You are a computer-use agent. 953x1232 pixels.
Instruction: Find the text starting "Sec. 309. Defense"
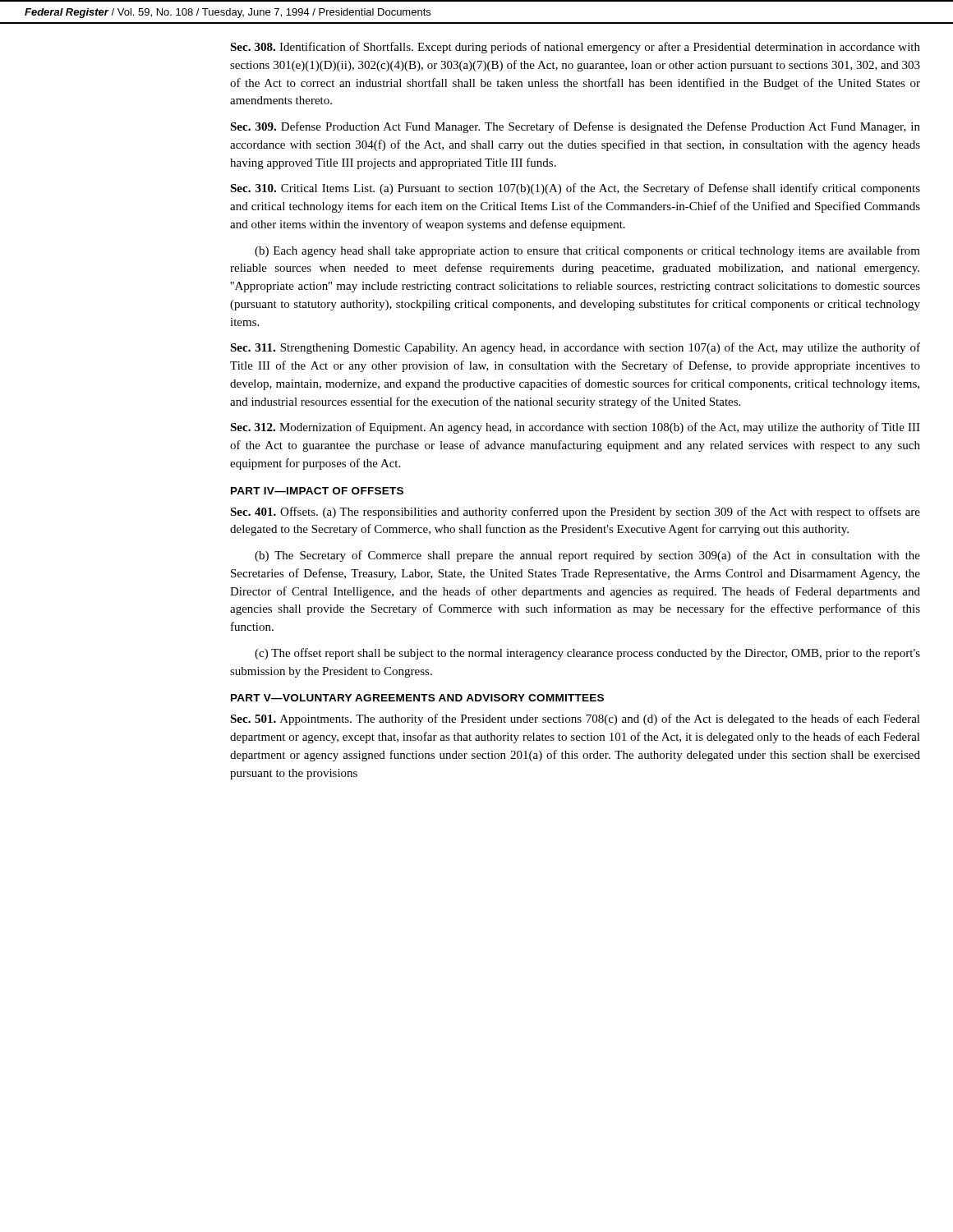click(x=575, y=145)
